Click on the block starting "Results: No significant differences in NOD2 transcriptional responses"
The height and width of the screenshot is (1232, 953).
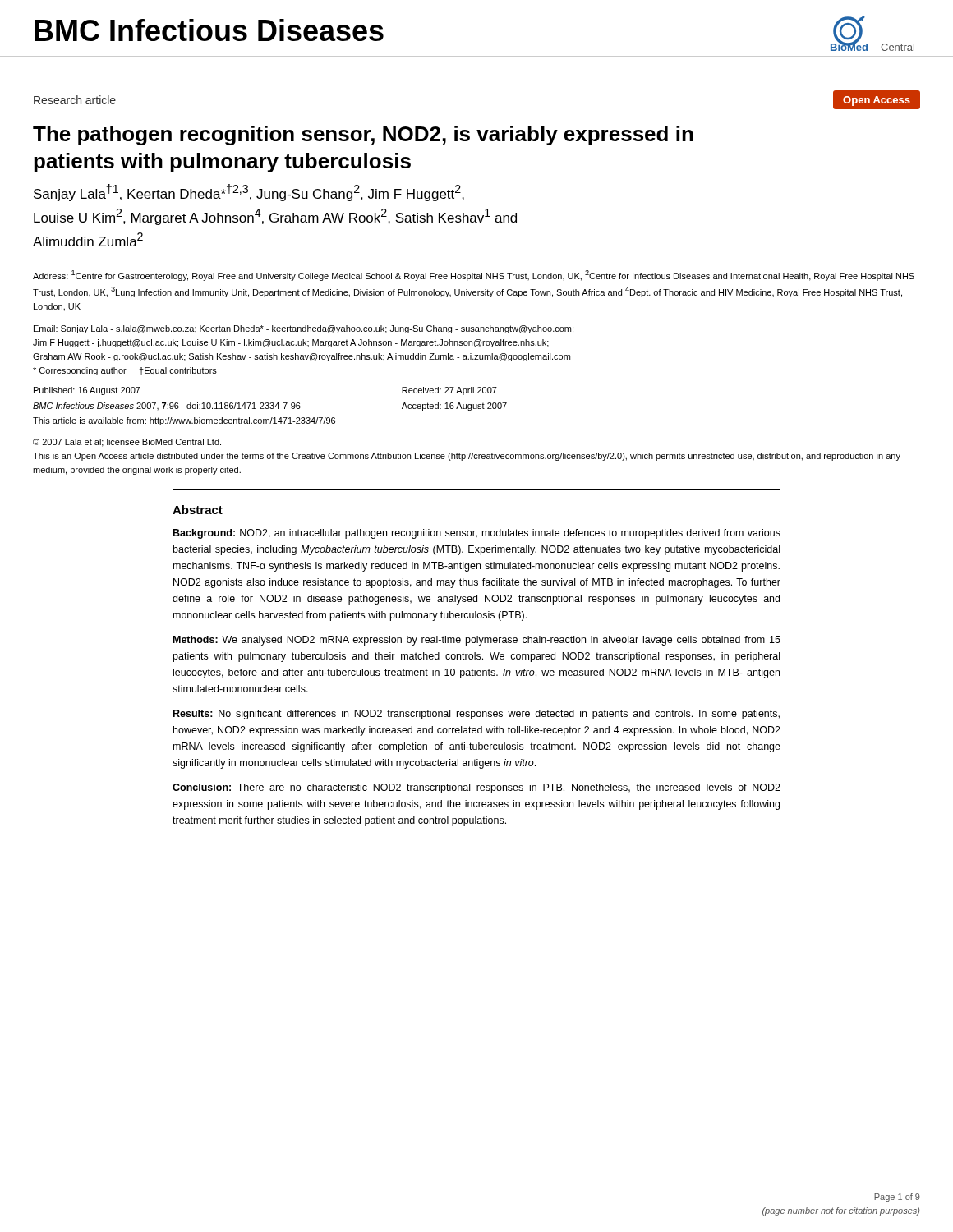[x=476, y=739]
